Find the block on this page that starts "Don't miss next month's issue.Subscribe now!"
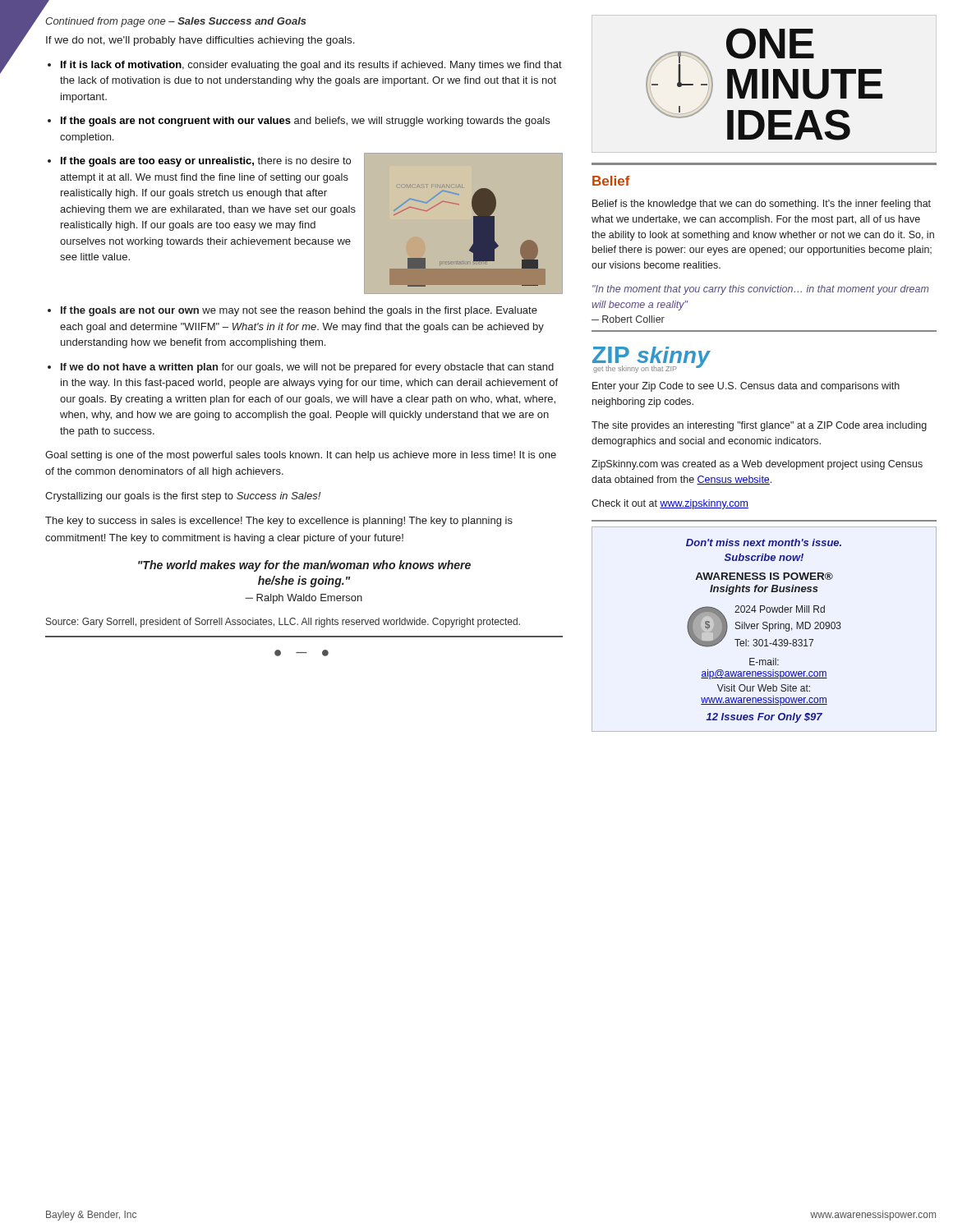The image size is (953, 1232). click(764, 629)
